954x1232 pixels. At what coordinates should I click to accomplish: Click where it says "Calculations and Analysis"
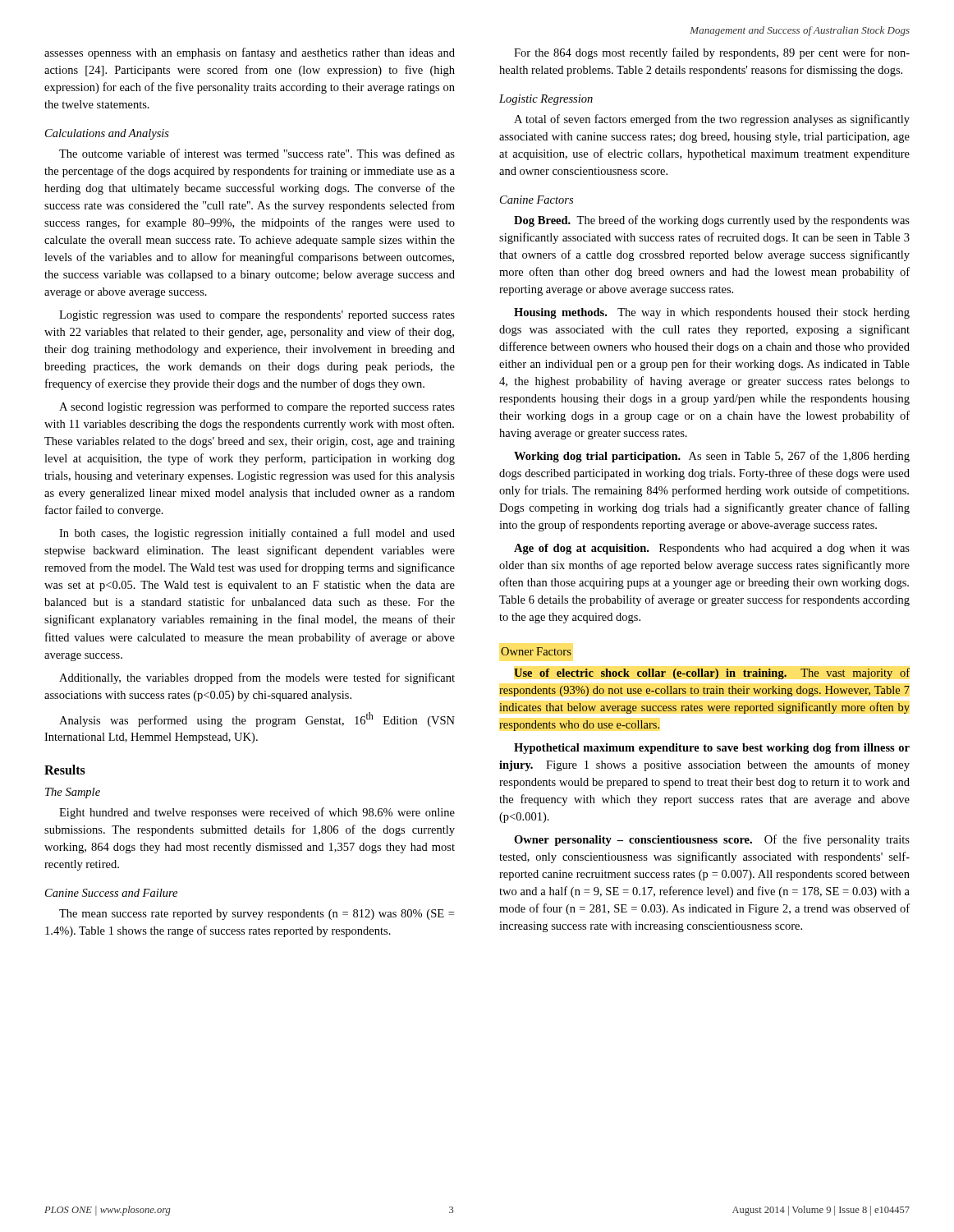click(107, 133)
